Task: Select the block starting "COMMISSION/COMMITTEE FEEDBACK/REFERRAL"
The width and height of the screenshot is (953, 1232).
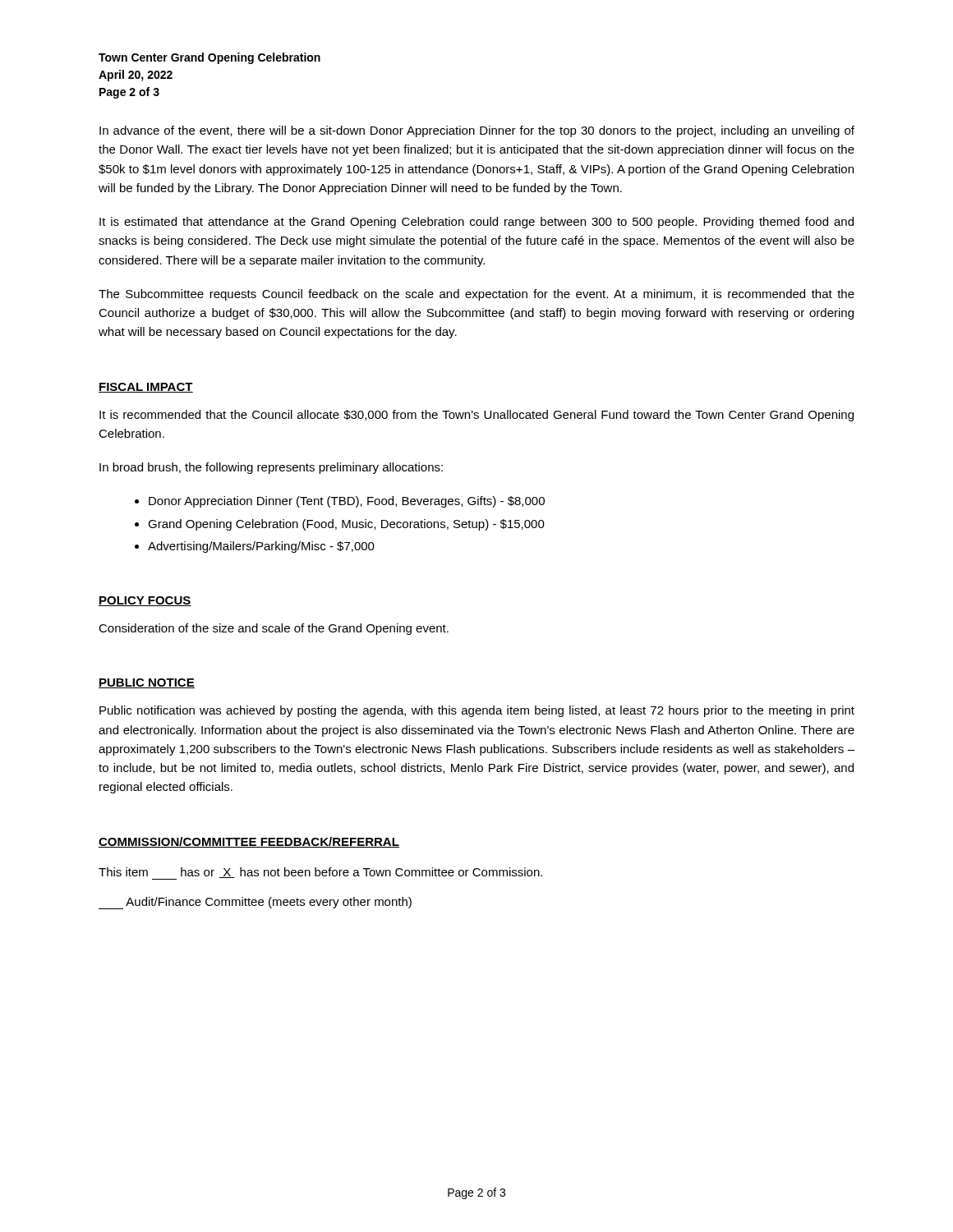Action: tap(249, 841)
